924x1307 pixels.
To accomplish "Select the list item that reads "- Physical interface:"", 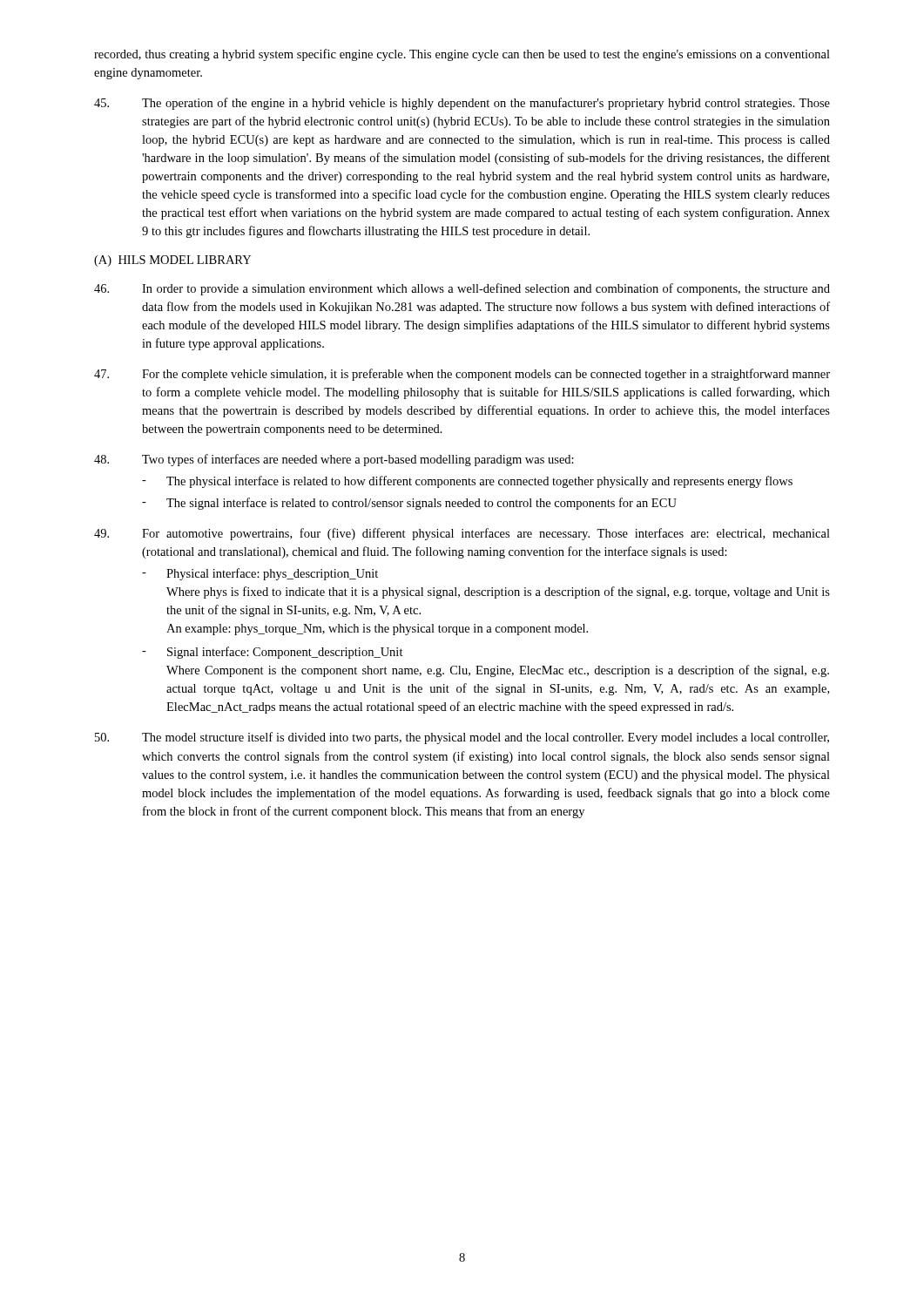I will 486,602.
